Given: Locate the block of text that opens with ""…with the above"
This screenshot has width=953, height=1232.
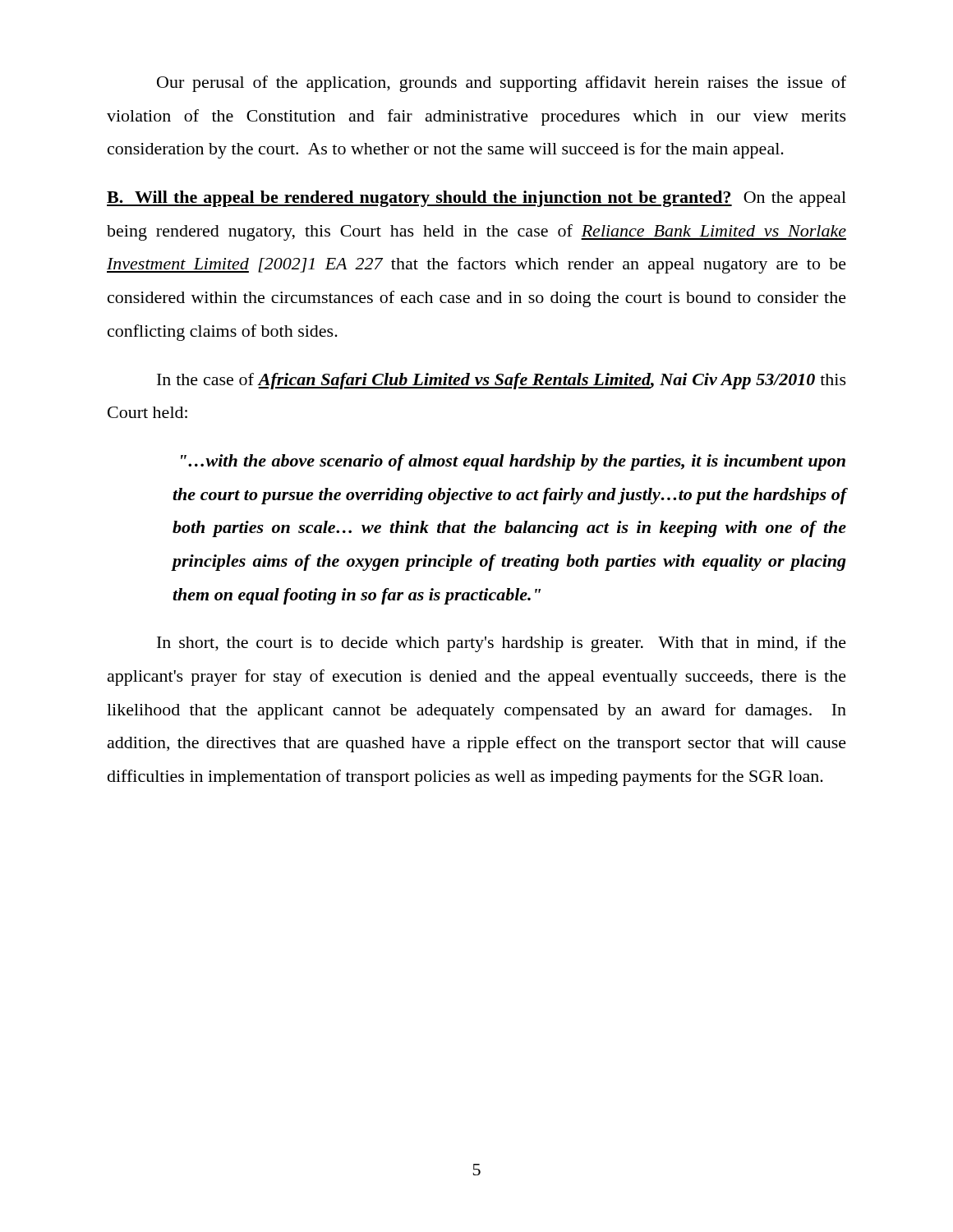Looking at the screenshot, I should pos(509,528).
